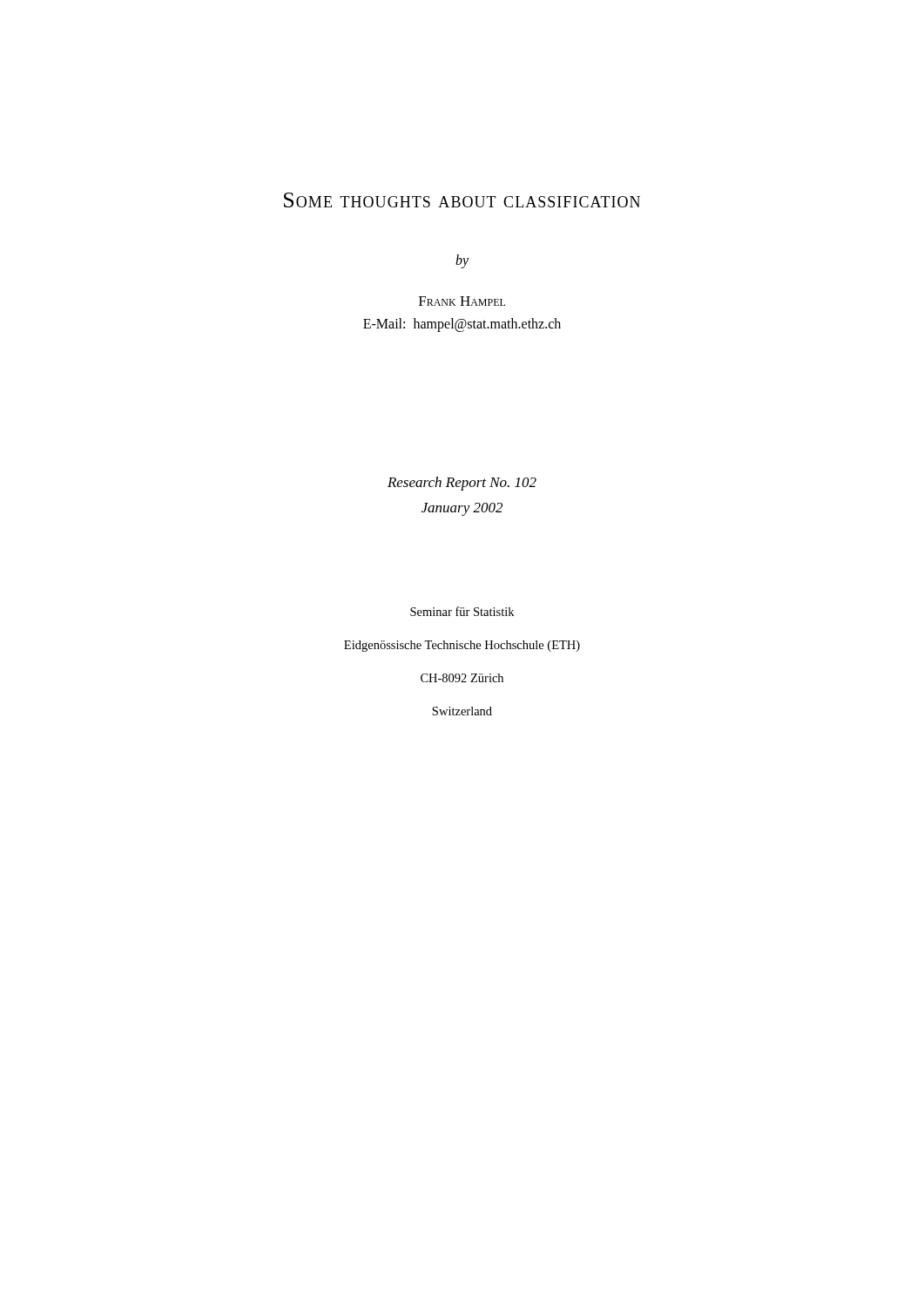Locate the text "Seminar für Statistik"

coord(462,612)
